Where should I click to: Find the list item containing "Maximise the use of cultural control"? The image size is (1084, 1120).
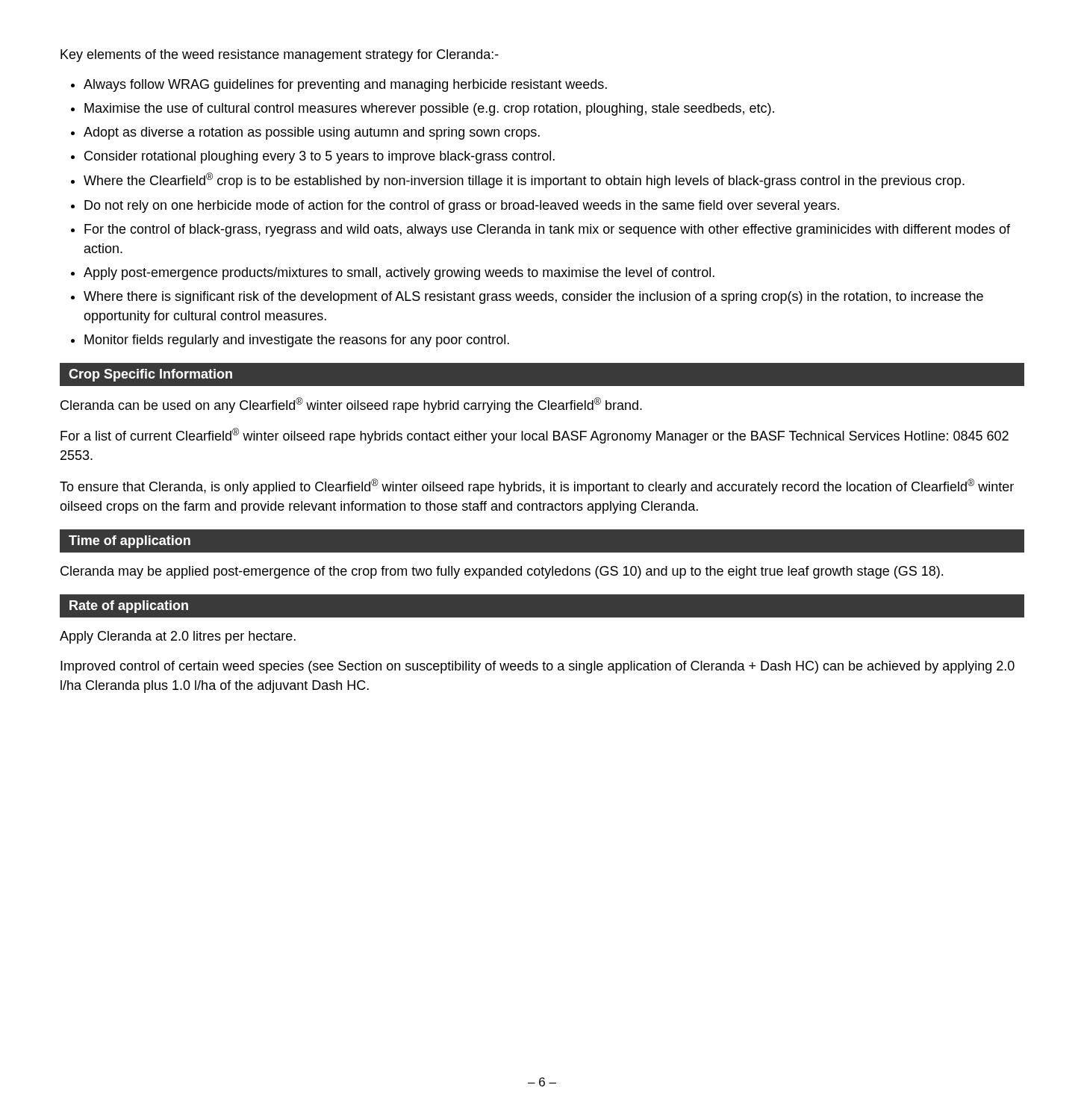(x=429, y=108)
